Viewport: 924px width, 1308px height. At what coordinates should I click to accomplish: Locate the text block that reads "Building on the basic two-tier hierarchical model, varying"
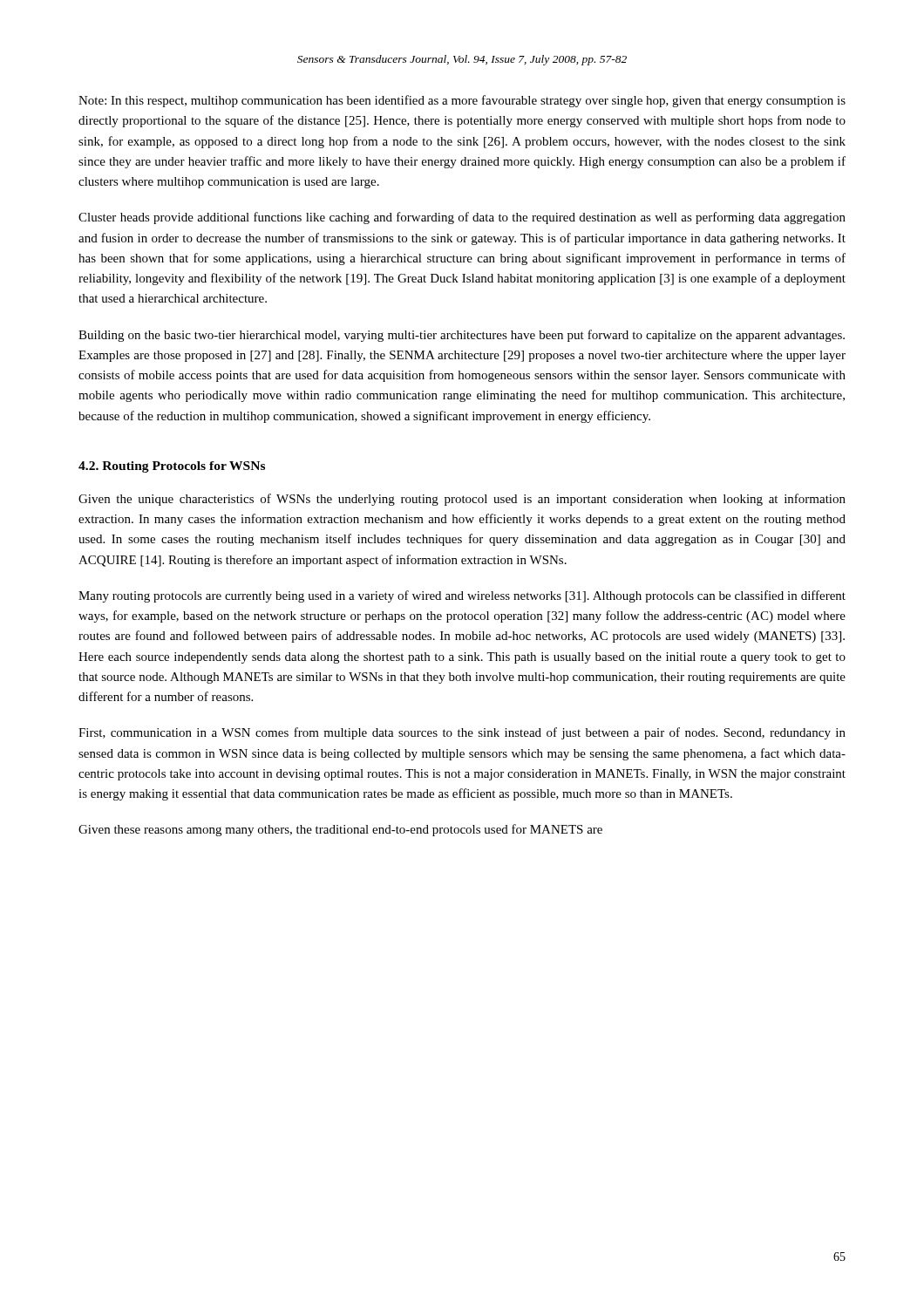pyautogui.click(x=462, y=375)
